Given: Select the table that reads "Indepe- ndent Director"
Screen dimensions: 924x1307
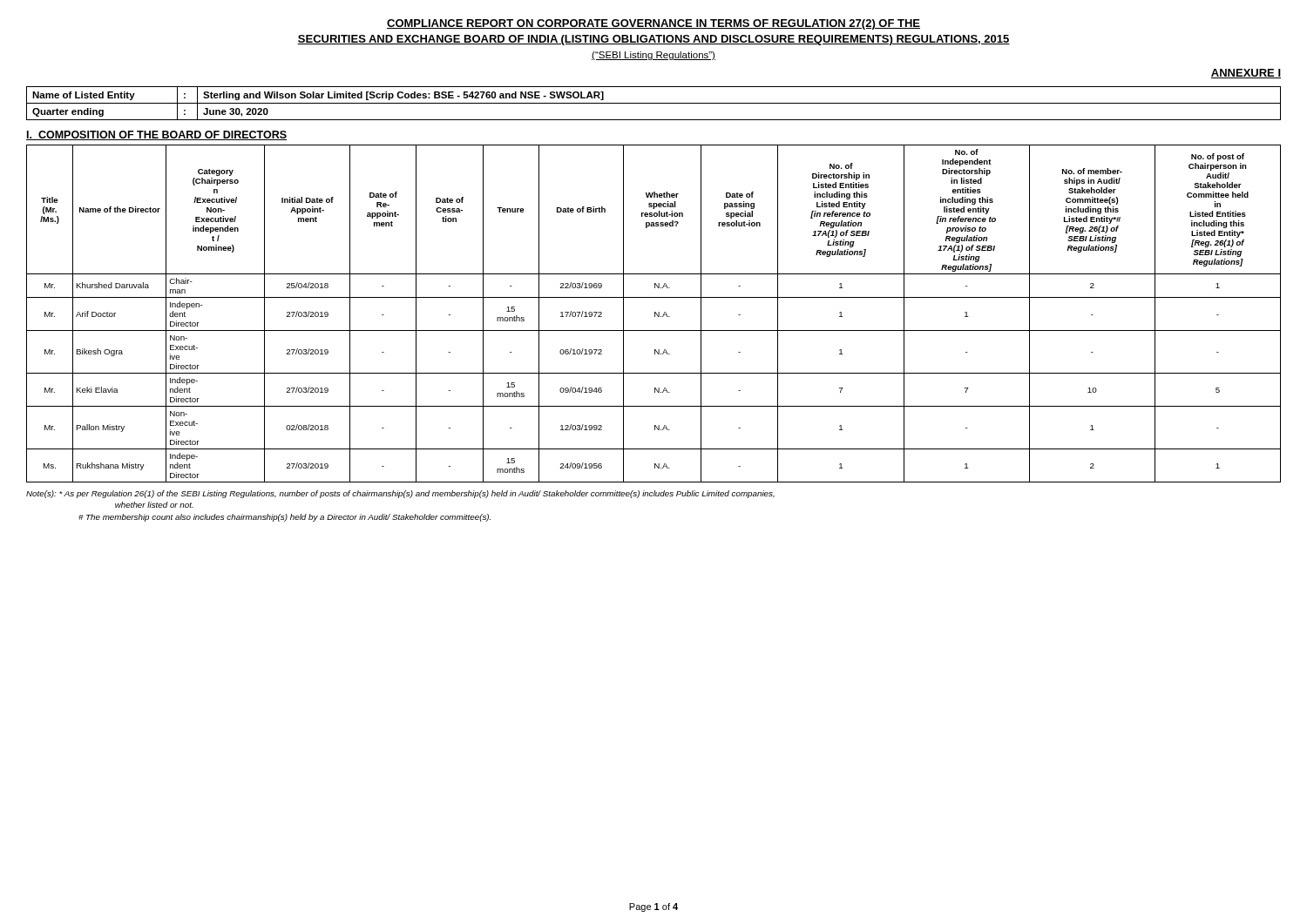Looking at the screenshot, I should pyautogui.click(x=654, y=313).
